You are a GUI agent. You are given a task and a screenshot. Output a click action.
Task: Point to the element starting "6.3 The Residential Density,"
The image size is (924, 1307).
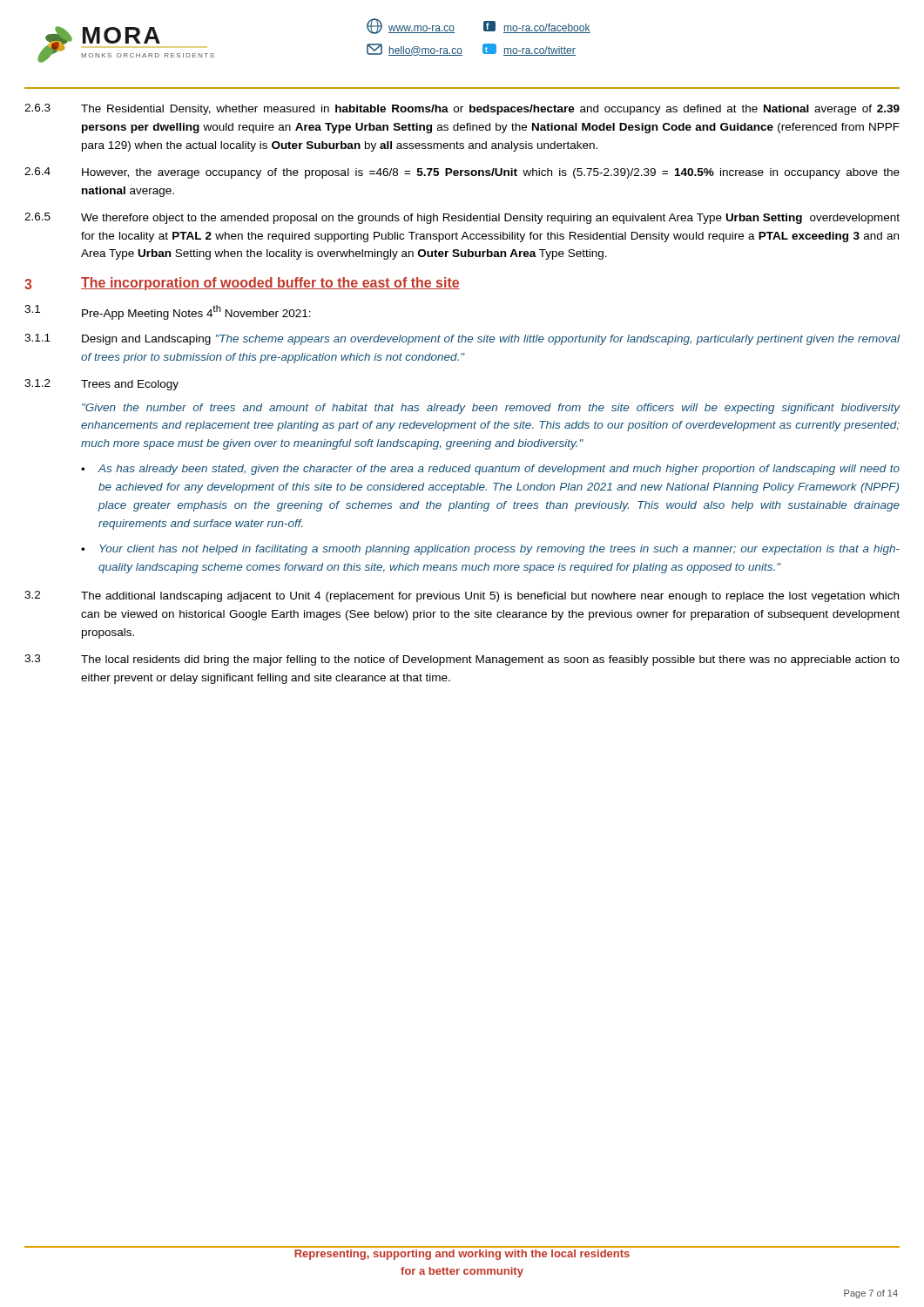pos(462,128)
